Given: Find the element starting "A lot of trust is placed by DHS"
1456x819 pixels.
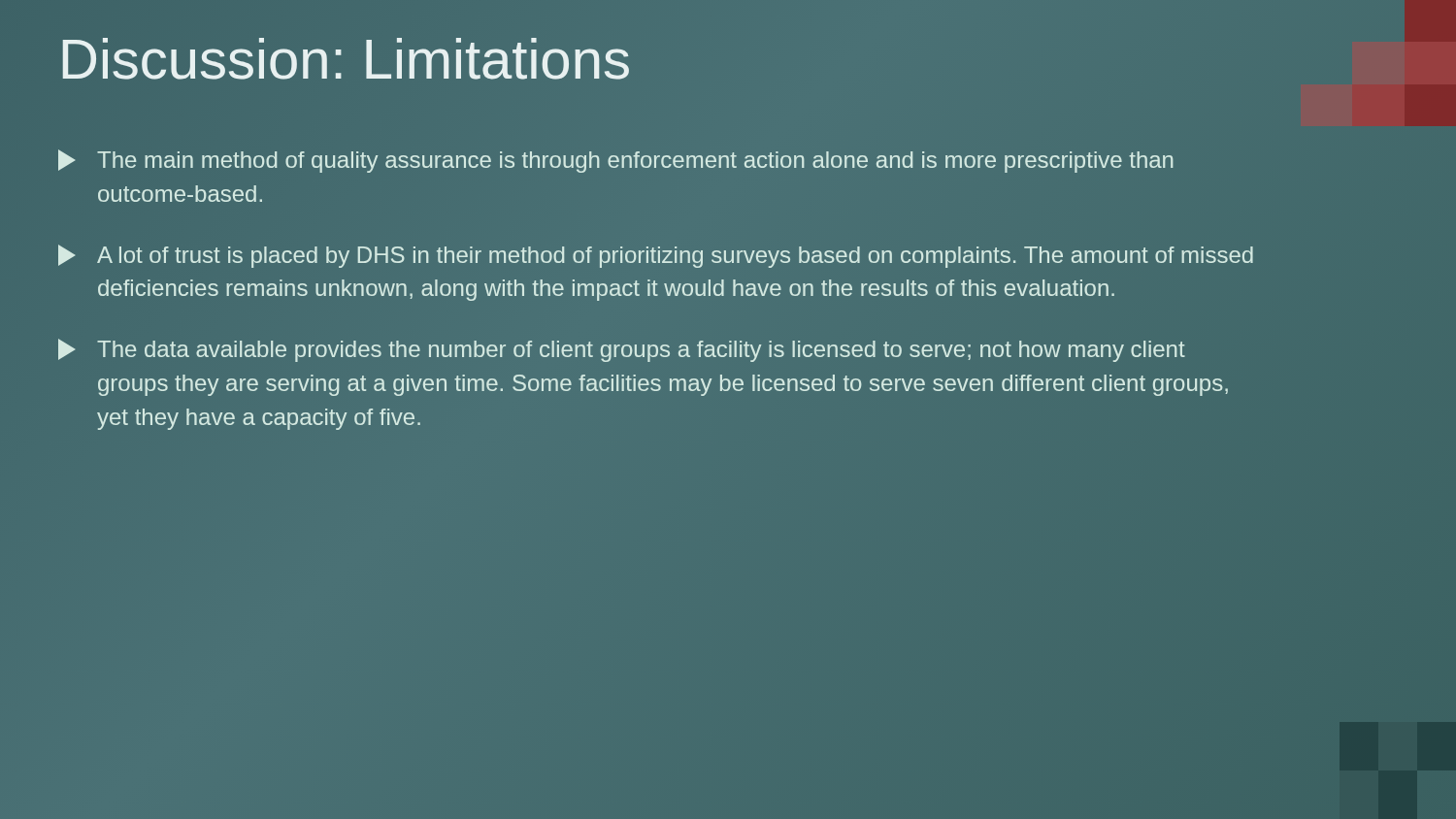Looking at the screenshot, I should coord(660,272).
